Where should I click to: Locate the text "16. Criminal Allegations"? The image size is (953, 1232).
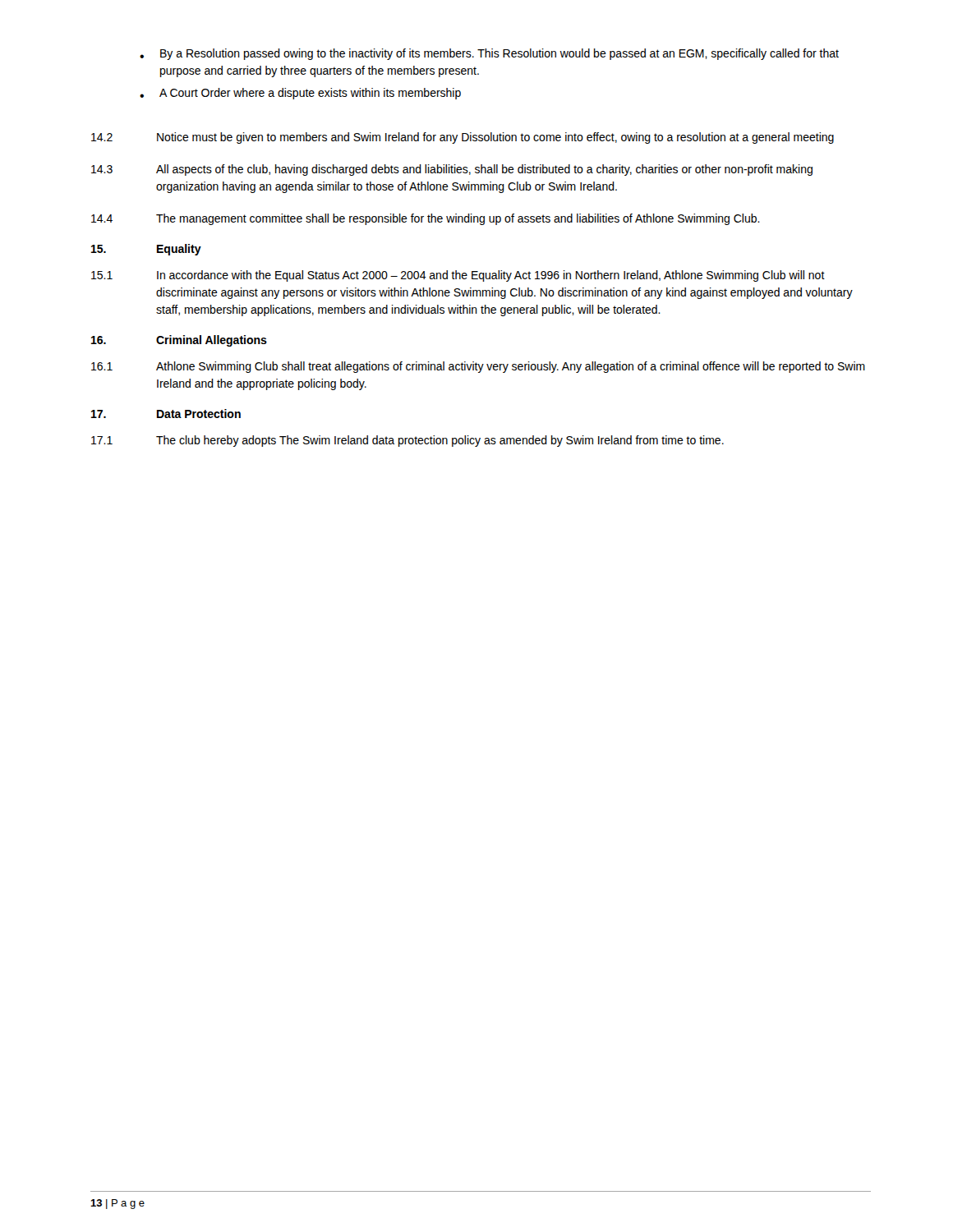click(179, 340)
